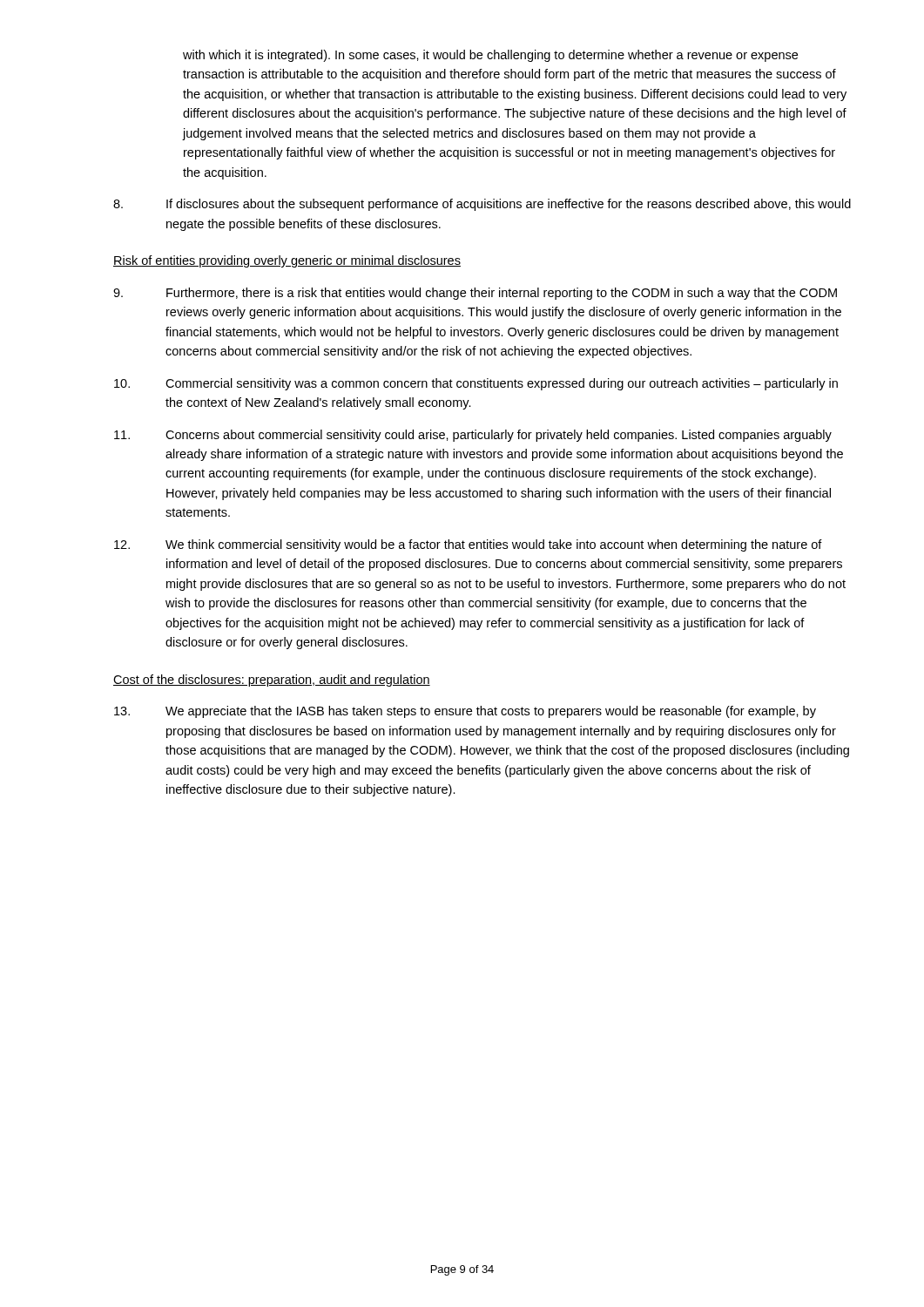Point to the region starting "11. Concerns about"

click(484, 474)
